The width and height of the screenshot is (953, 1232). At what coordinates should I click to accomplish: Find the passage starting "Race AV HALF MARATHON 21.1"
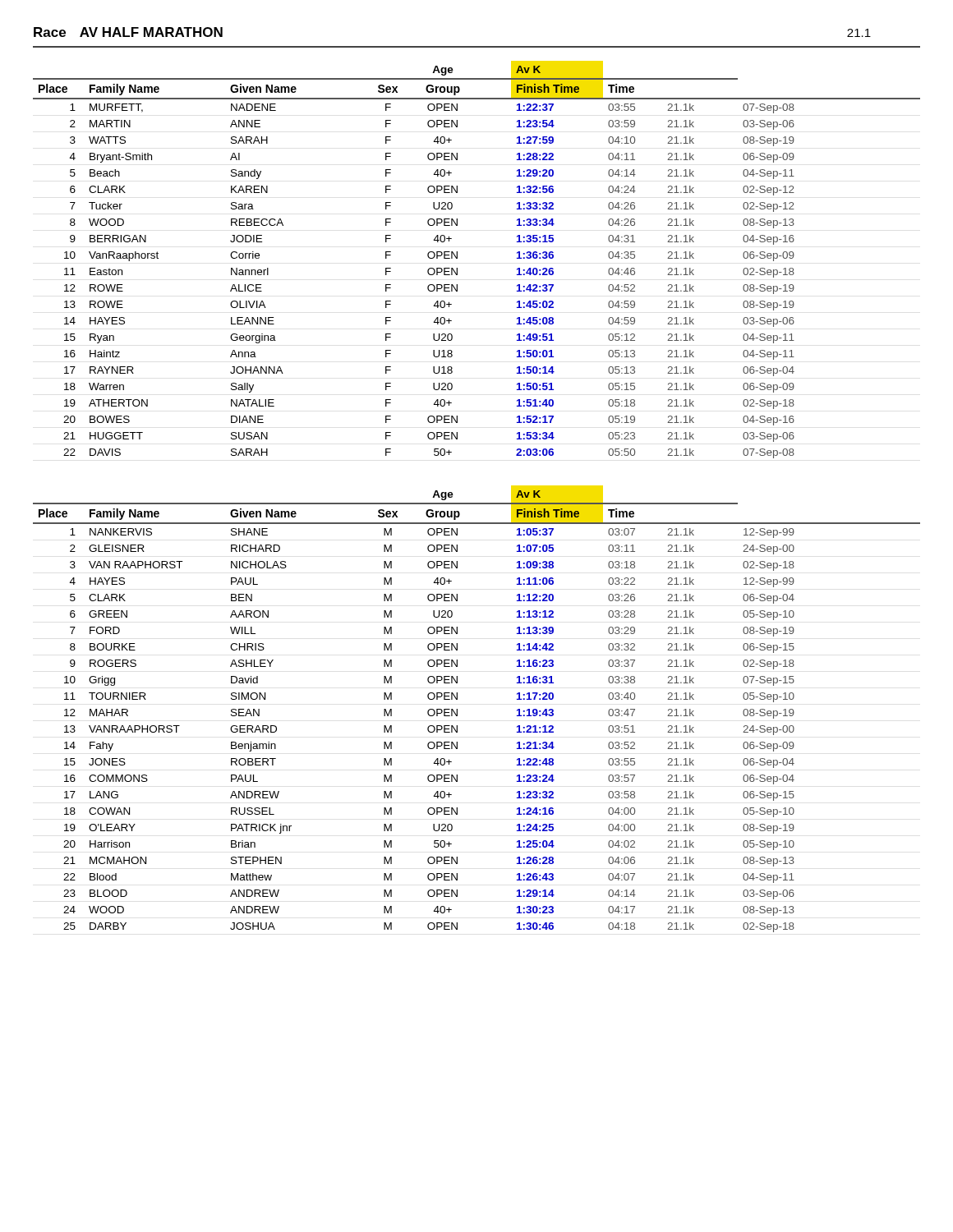pos(46,32)
